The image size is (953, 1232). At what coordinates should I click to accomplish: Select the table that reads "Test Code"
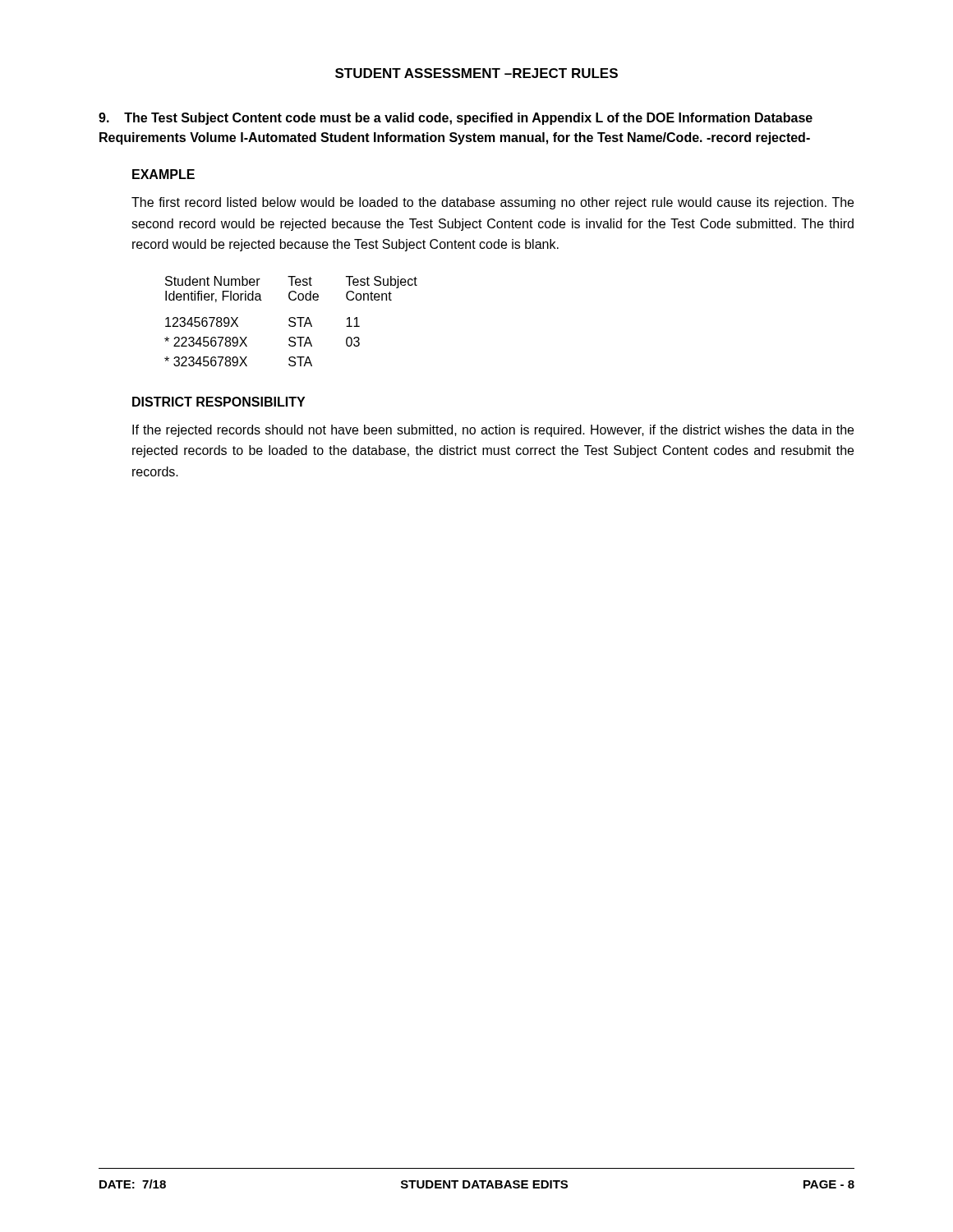click(x=509, y=322)
